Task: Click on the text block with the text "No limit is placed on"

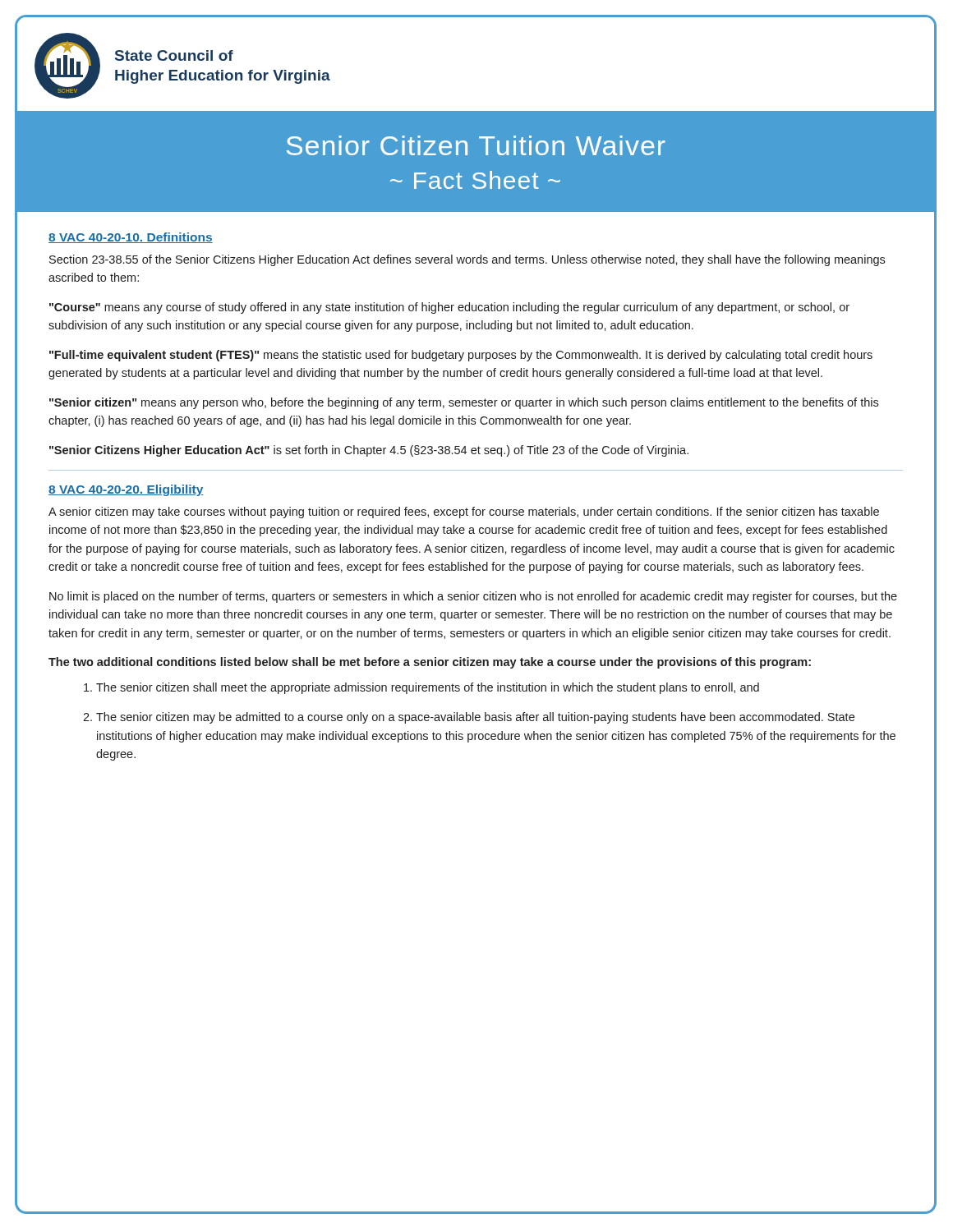Action: coord(473,615)
